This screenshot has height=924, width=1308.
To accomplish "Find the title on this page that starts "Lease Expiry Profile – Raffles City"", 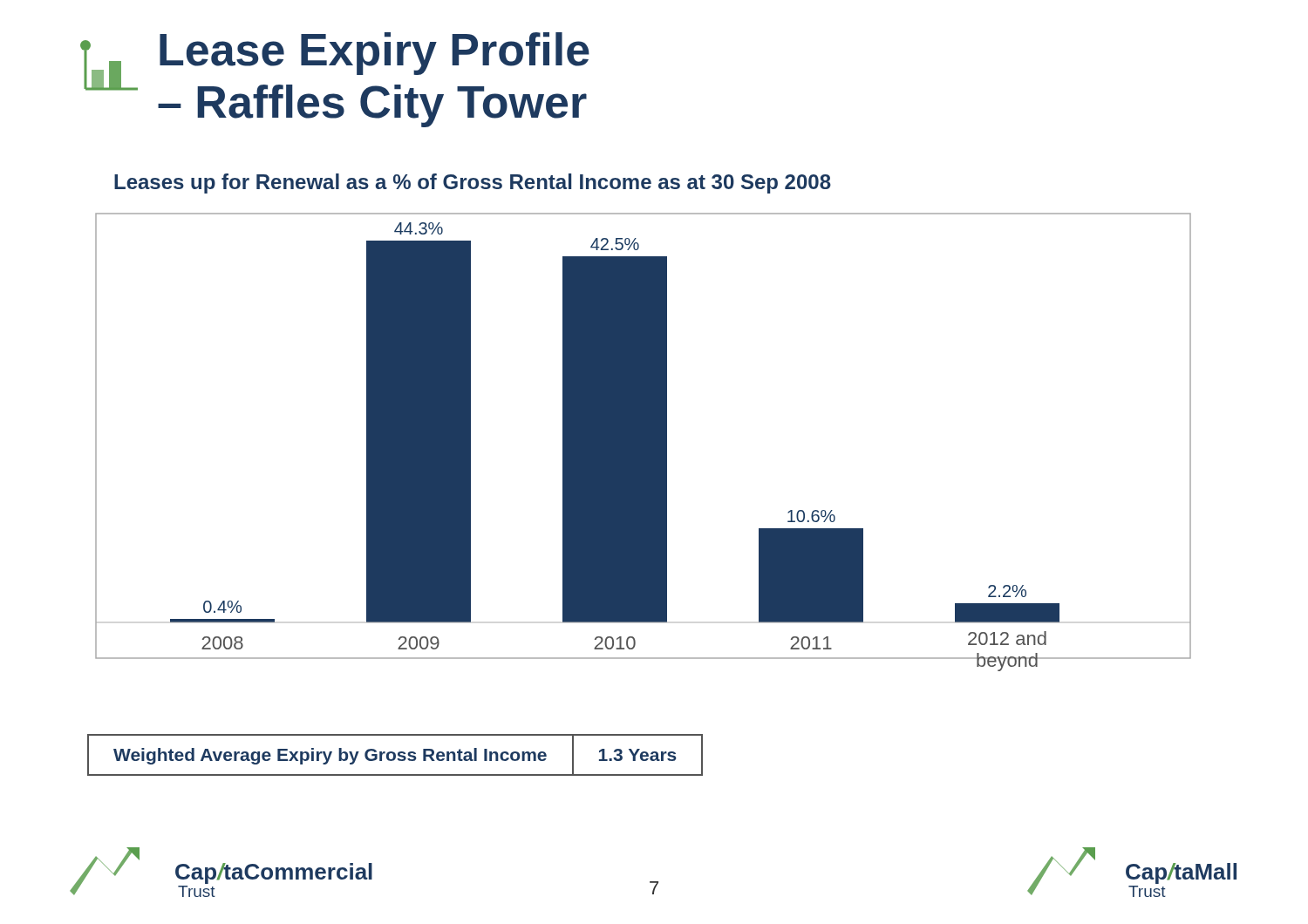I will 330,77.
